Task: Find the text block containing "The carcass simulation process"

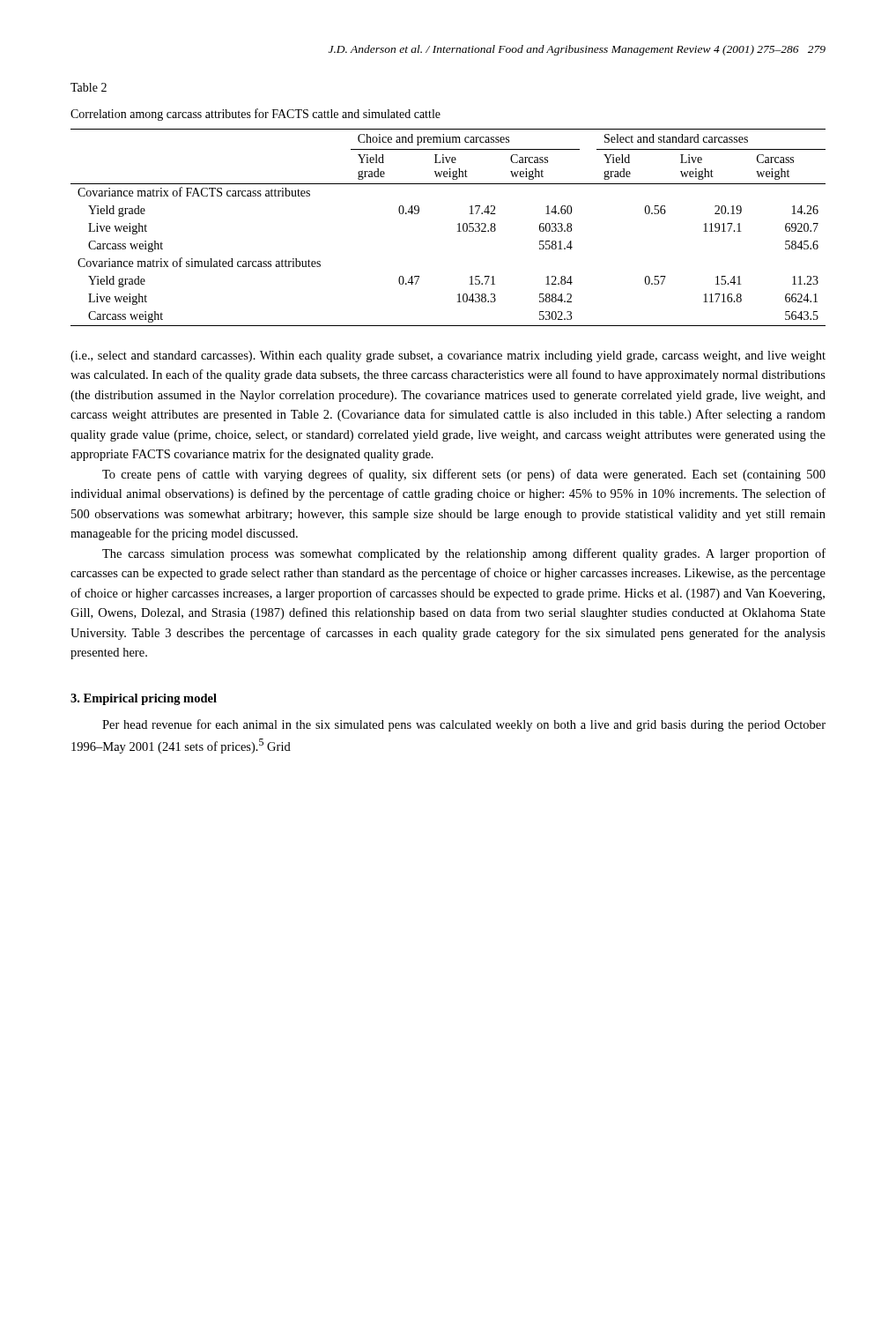Action: [x=448, y=603]
